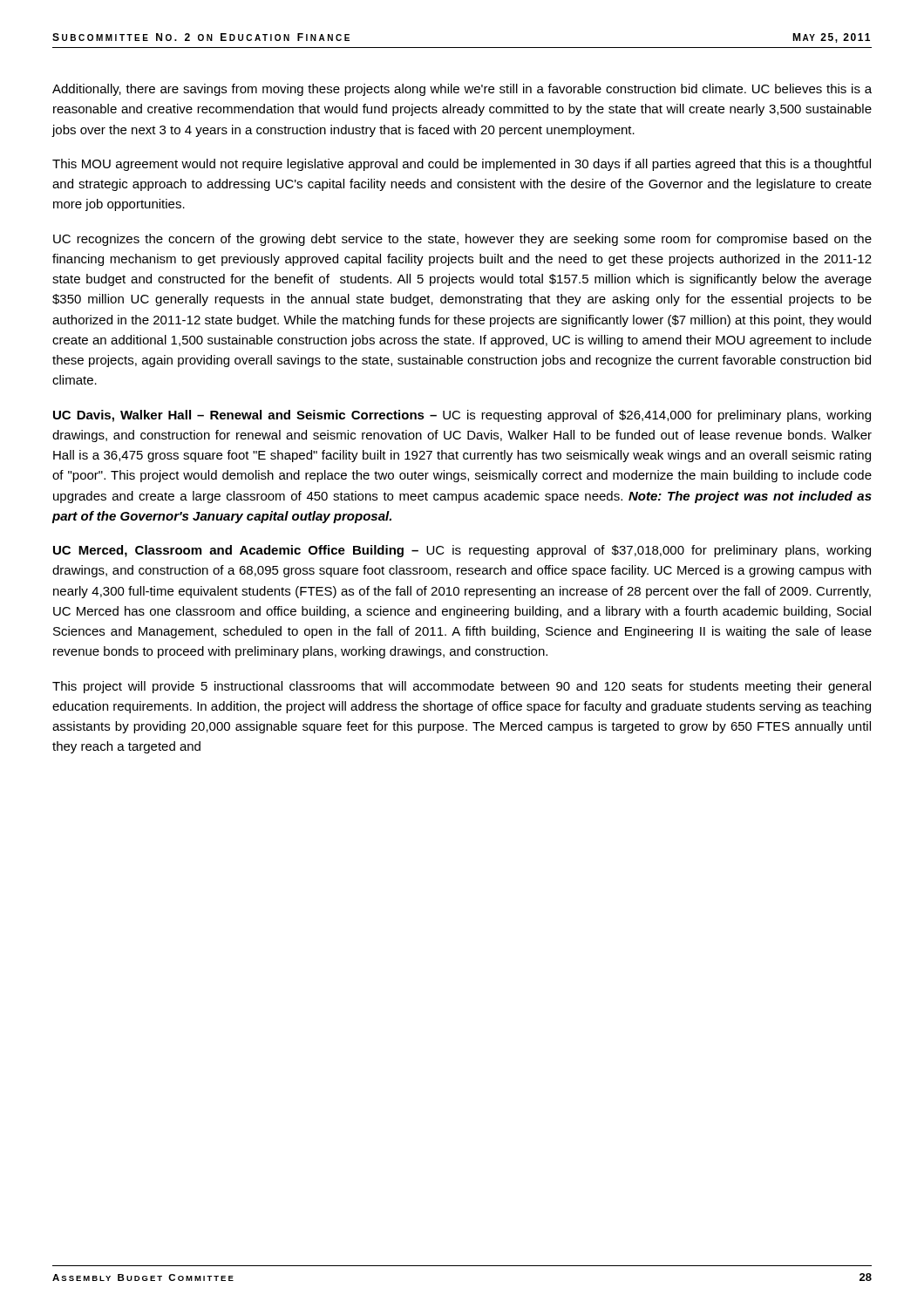Find the element starting "This project will"
This screenshot has height=1308, width=924.
tap(462, 716)
